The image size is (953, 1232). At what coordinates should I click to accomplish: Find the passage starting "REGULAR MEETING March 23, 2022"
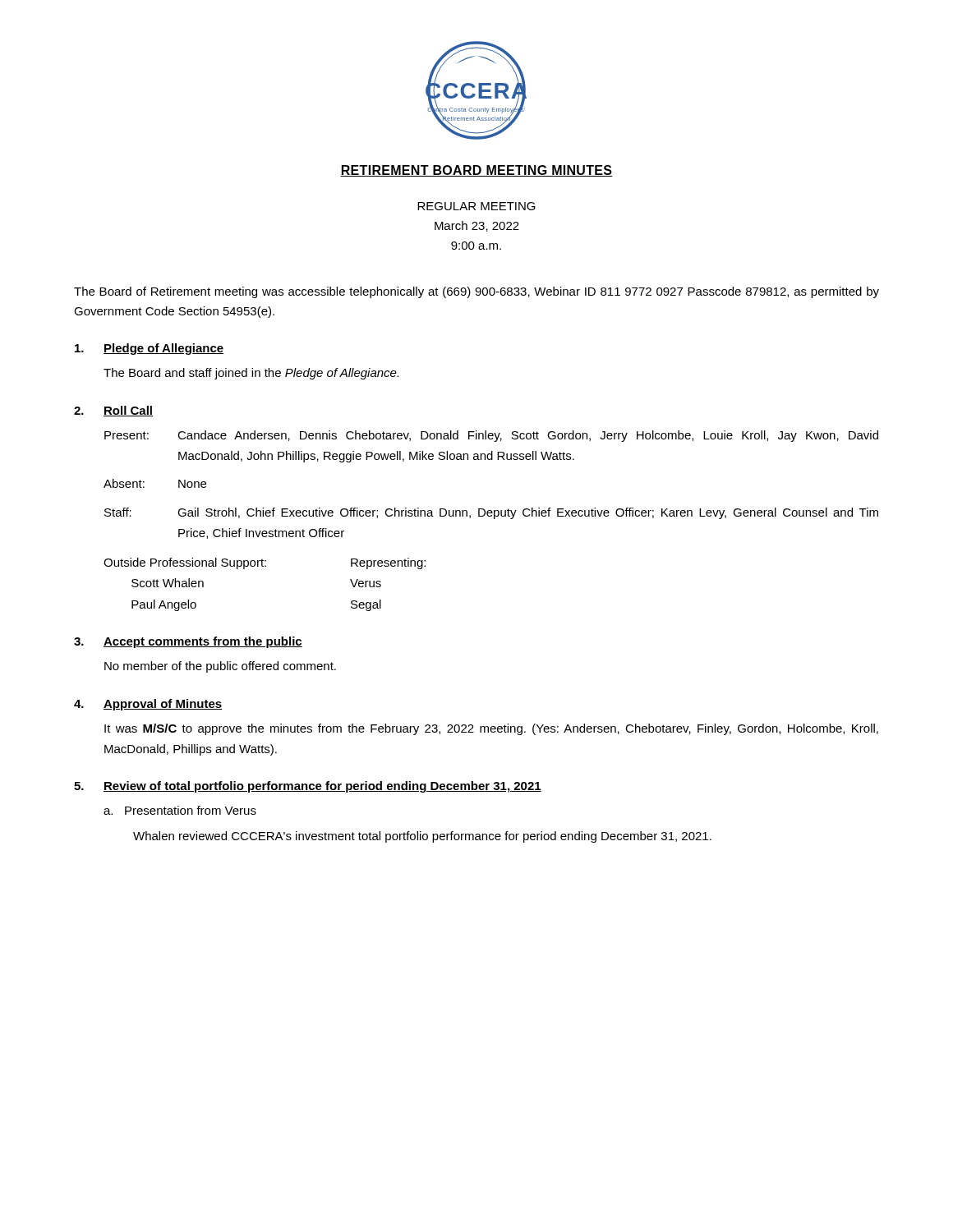[476, 225]
